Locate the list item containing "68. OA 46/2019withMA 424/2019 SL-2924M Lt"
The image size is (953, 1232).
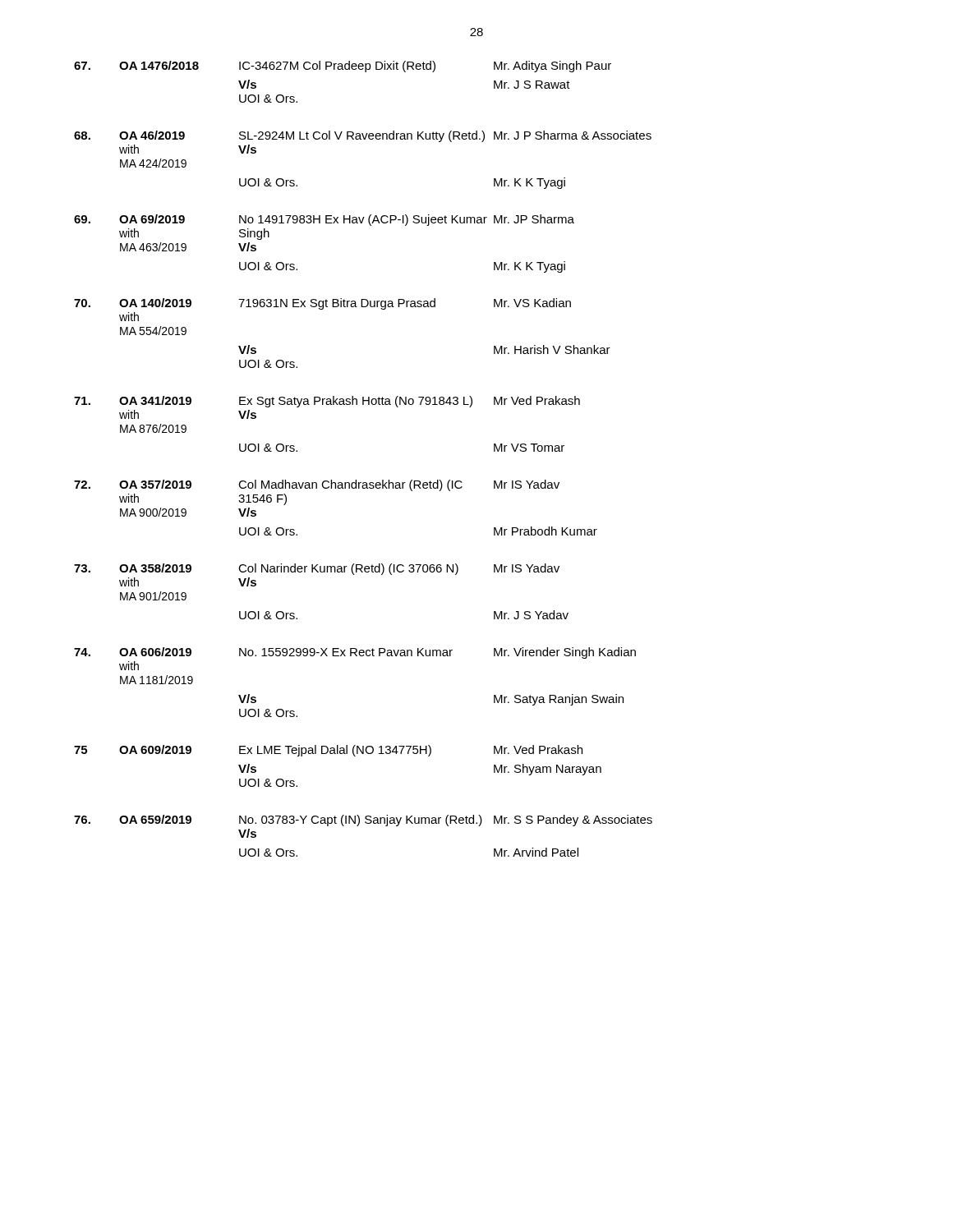coord(363,136)
